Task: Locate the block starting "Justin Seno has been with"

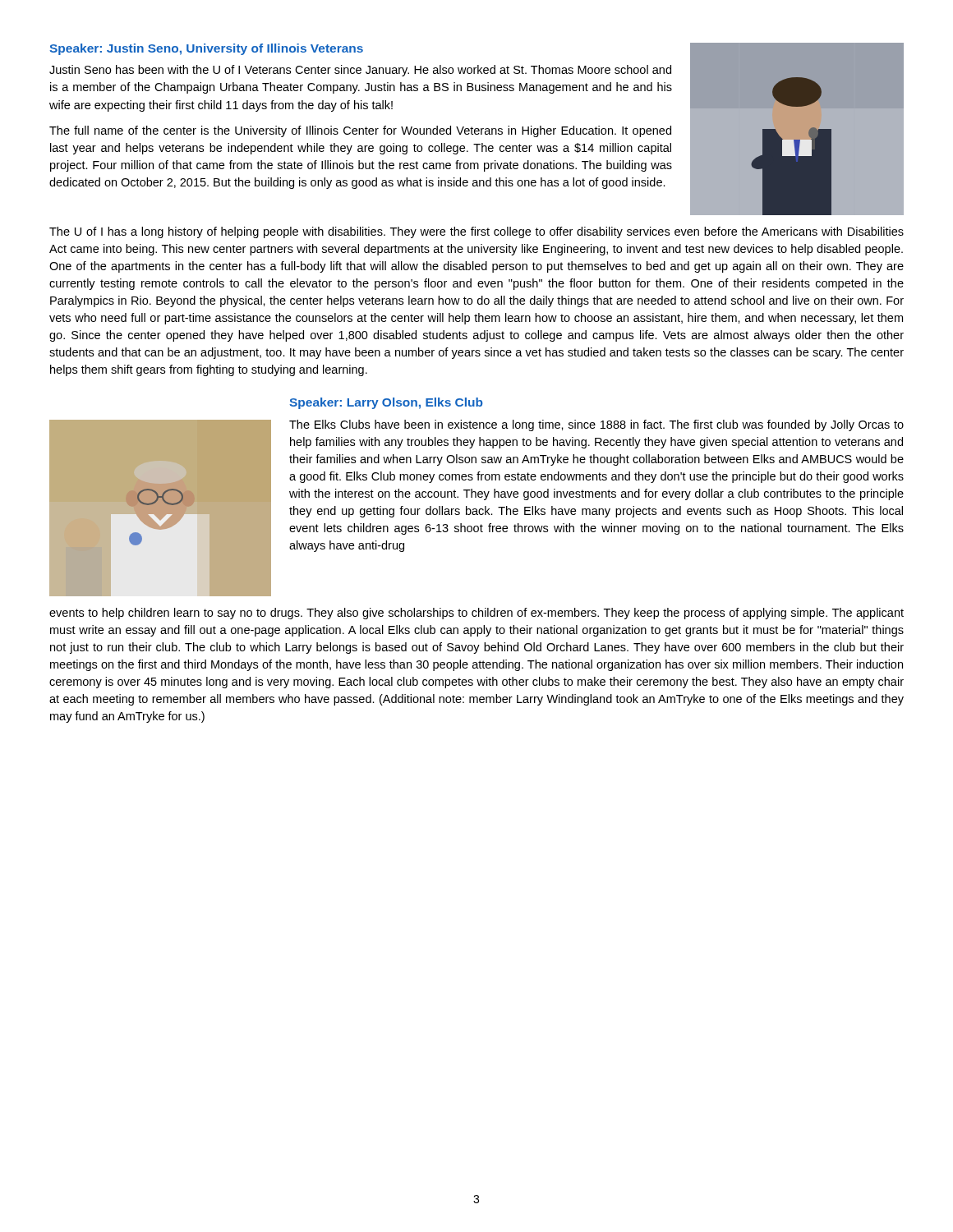Action: point(361,127)
